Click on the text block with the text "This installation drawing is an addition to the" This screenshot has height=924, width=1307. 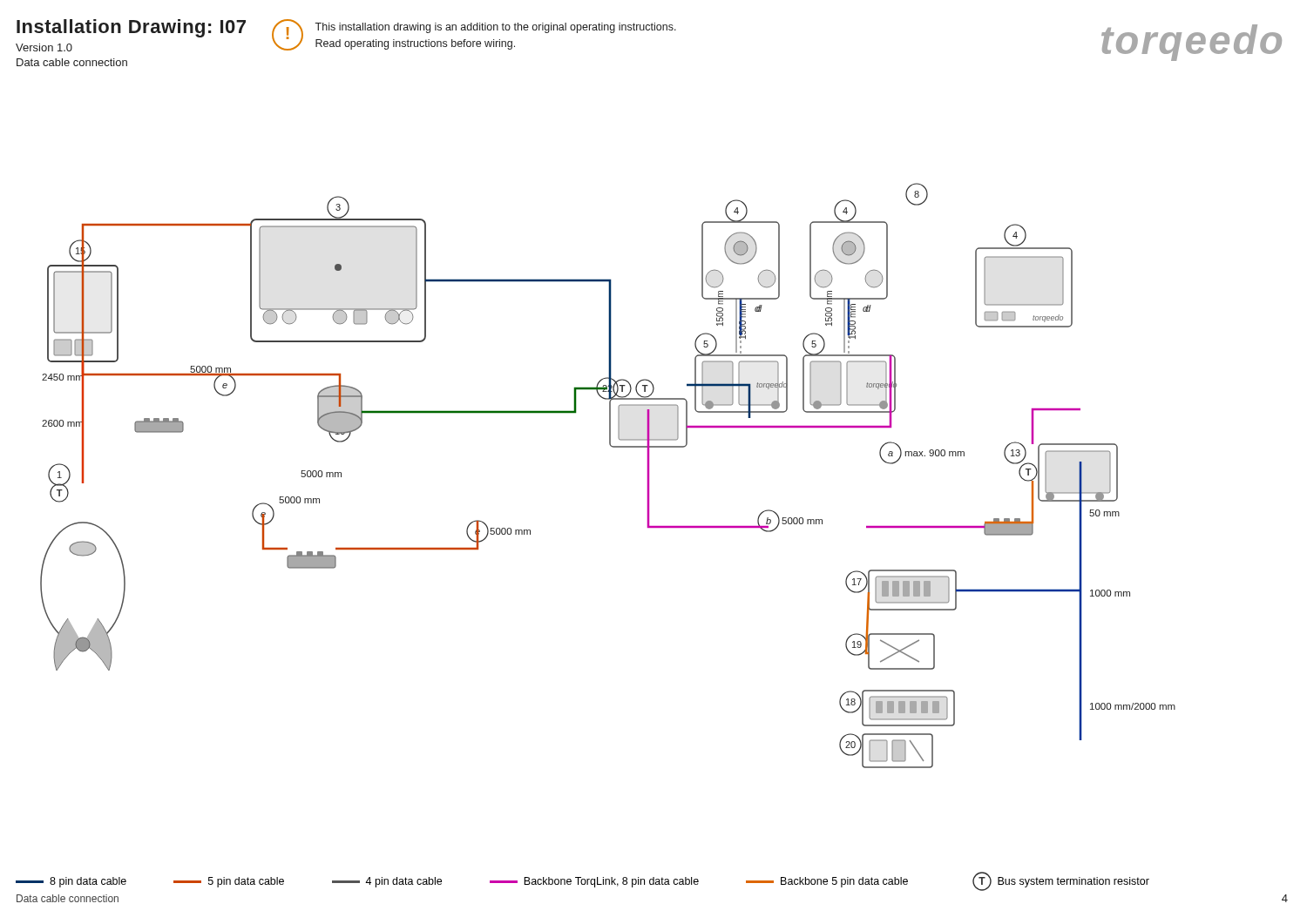(x=496, y=35)
